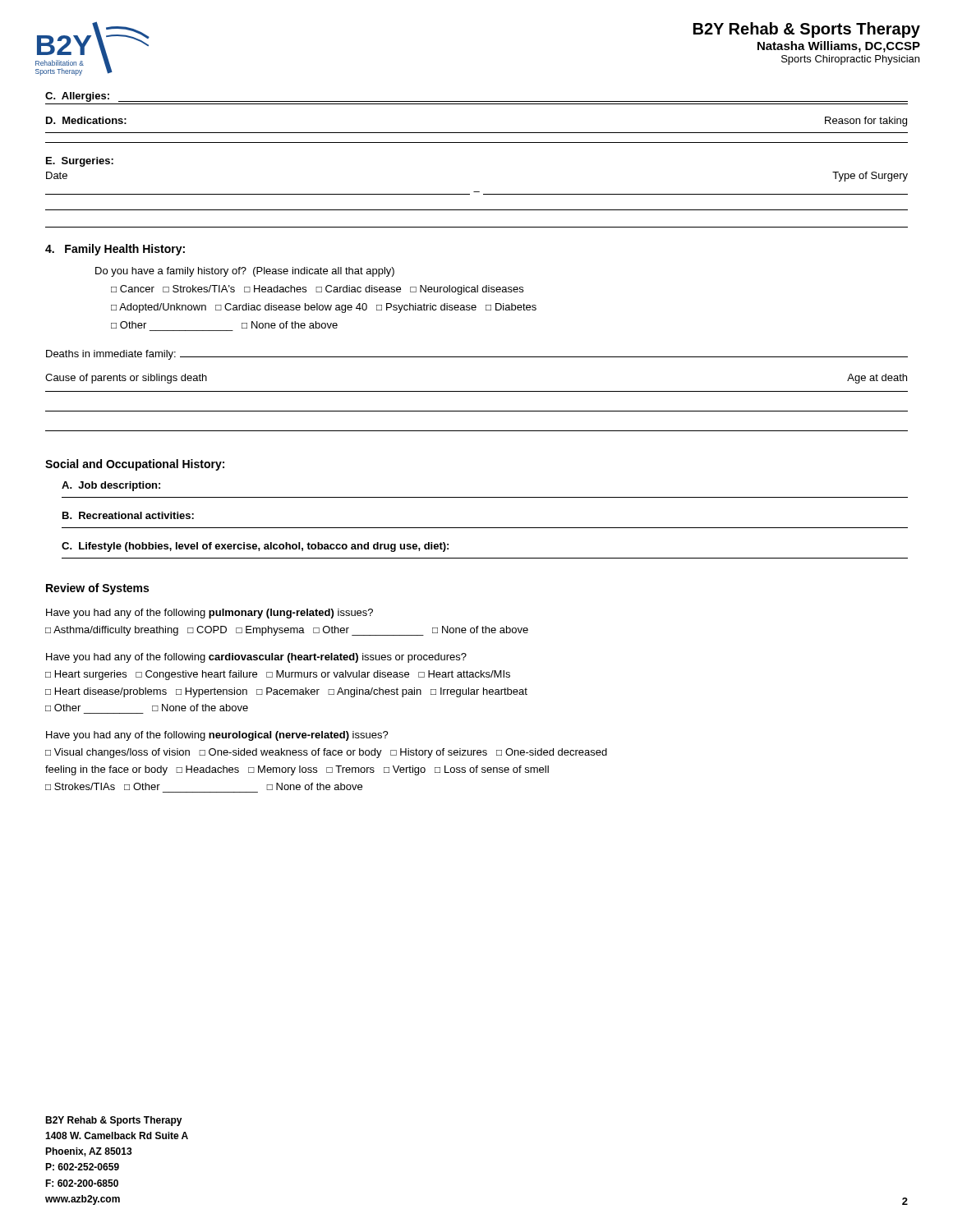Locate the passage starting "B. Recreational activities:"
This screenshot has height=1232, width=953.
(x=485, y=519)
